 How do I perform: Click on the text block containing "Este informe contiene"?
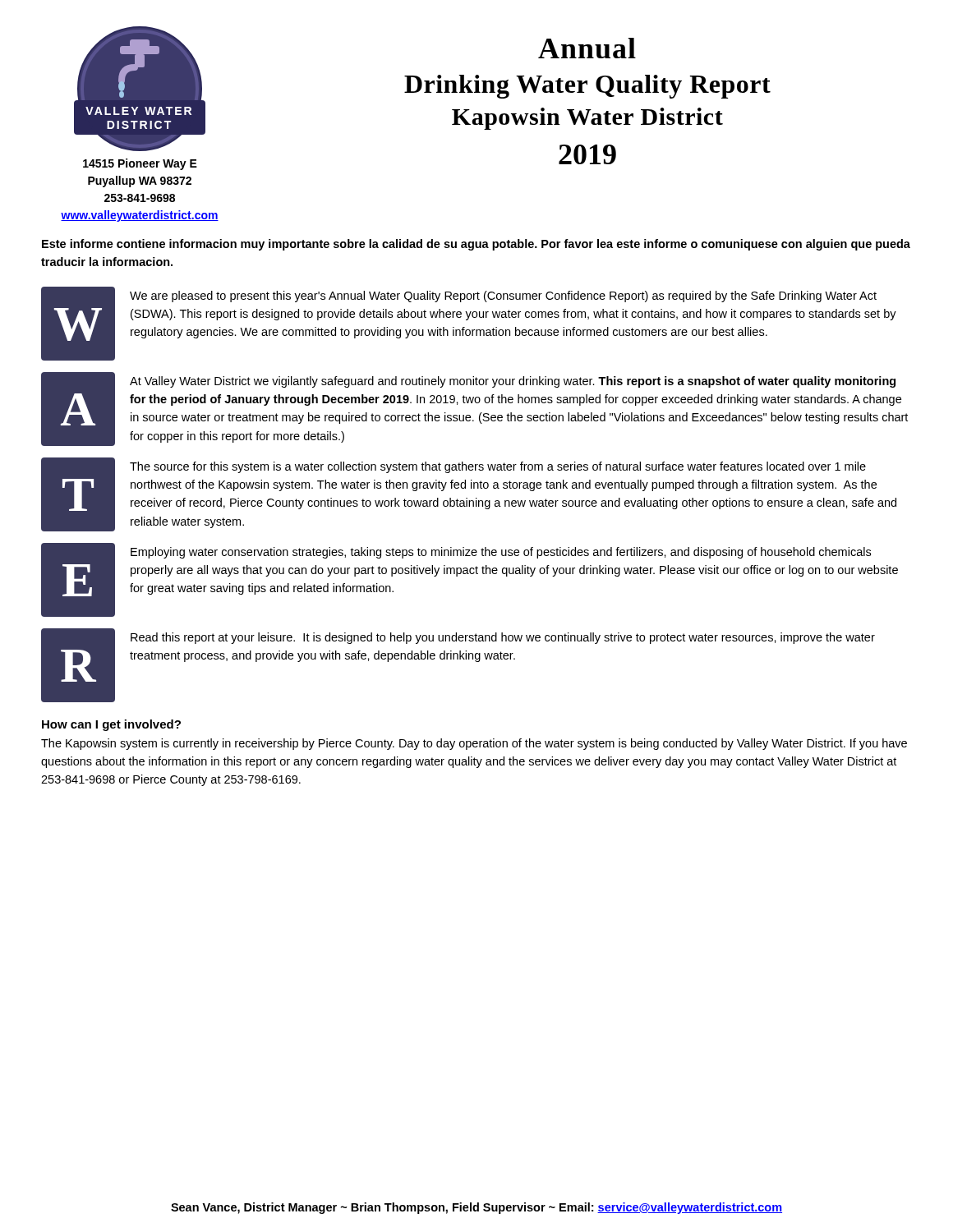click(x=476, y=253)
